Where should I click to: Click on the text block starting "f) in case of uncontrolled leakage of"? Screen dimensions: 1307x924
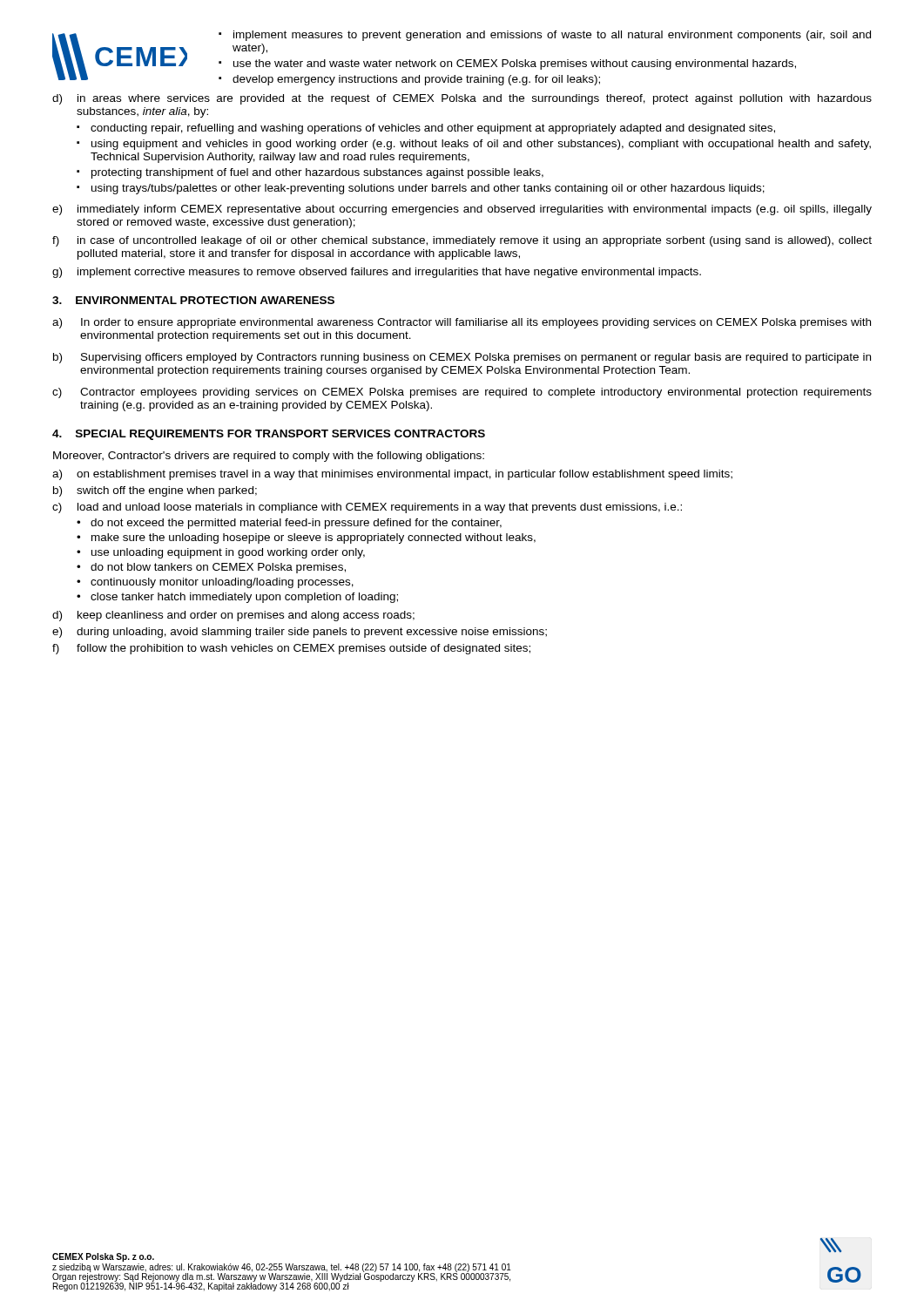coord(462,247)
